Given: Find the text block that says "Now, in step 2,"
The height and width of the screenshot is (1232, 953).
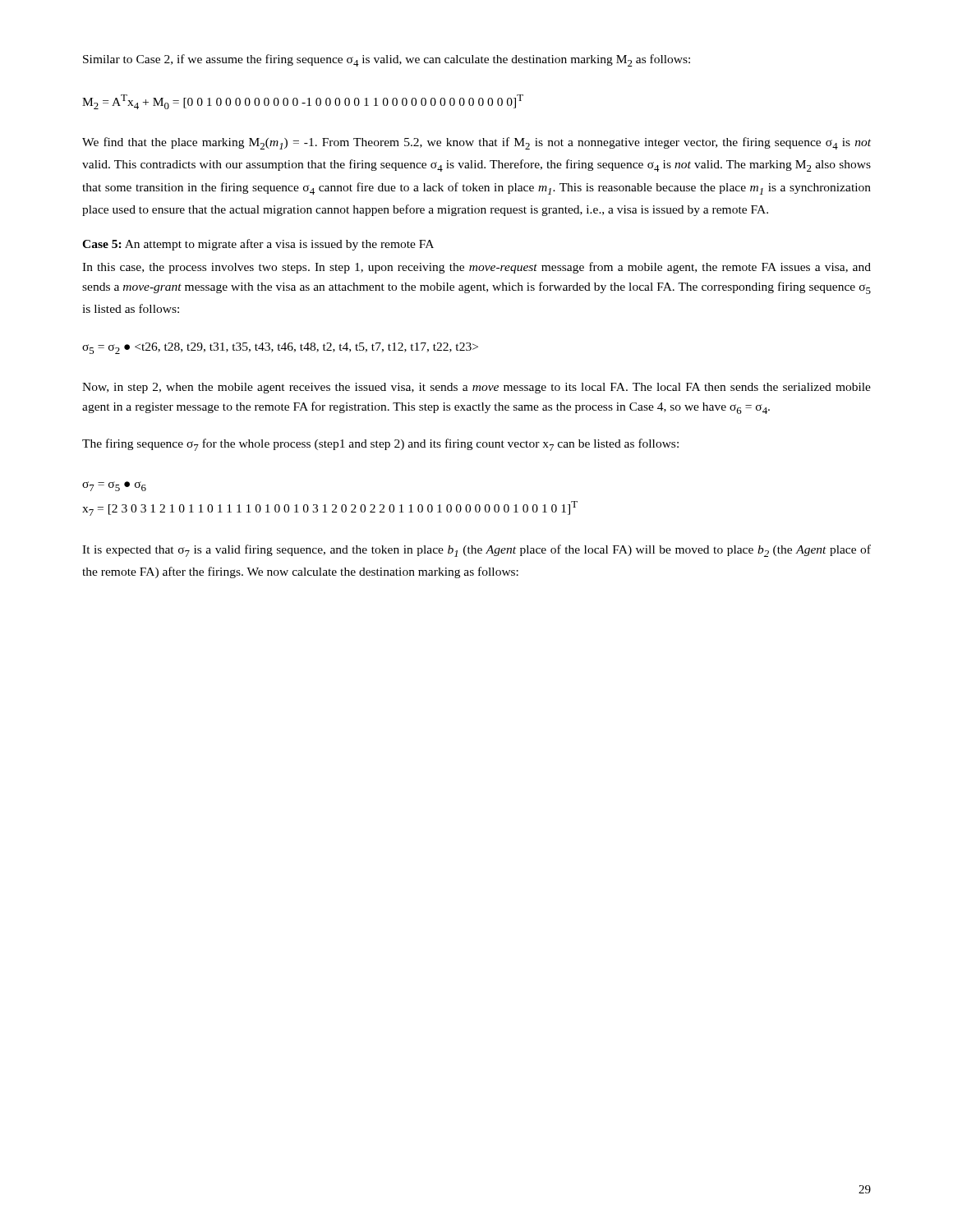Looking at the screenshot, I should 476,398.
